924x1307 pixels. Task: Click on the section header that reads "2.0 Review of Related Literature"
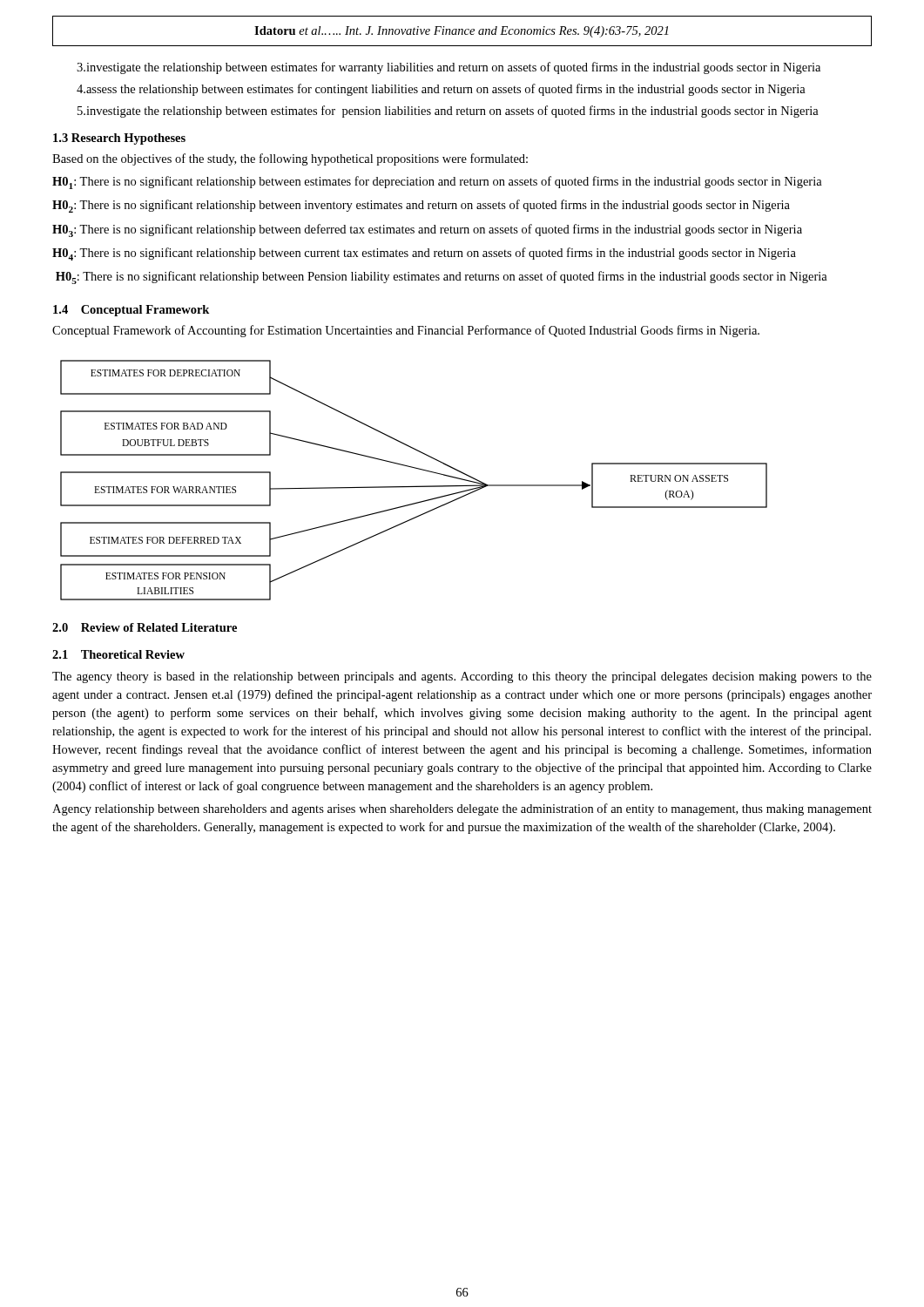click(x=145, y=627)
